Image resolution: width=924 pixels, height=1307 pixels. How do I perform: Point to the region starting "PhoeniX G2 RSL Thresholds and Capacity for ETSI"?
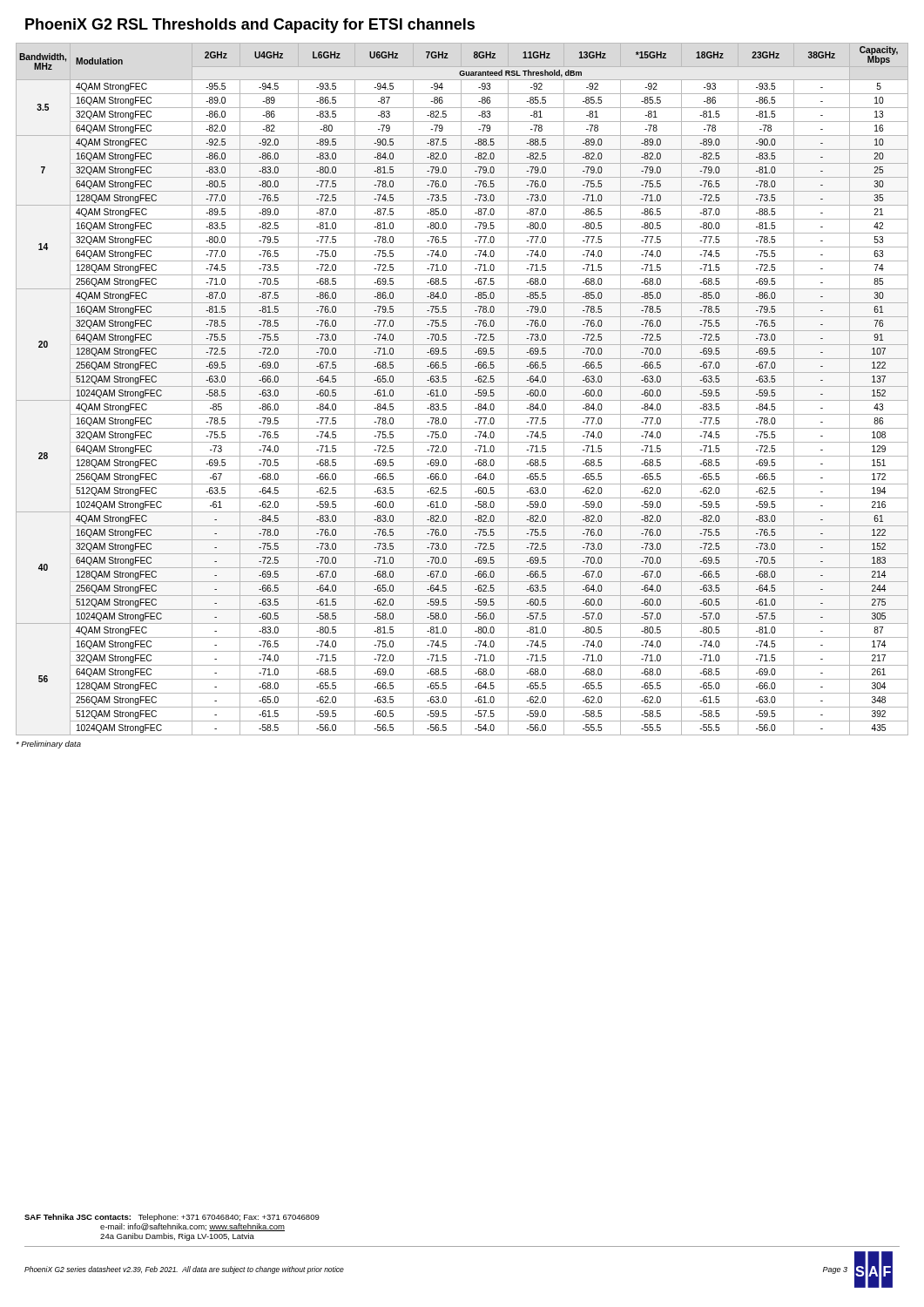click(250, 24)
